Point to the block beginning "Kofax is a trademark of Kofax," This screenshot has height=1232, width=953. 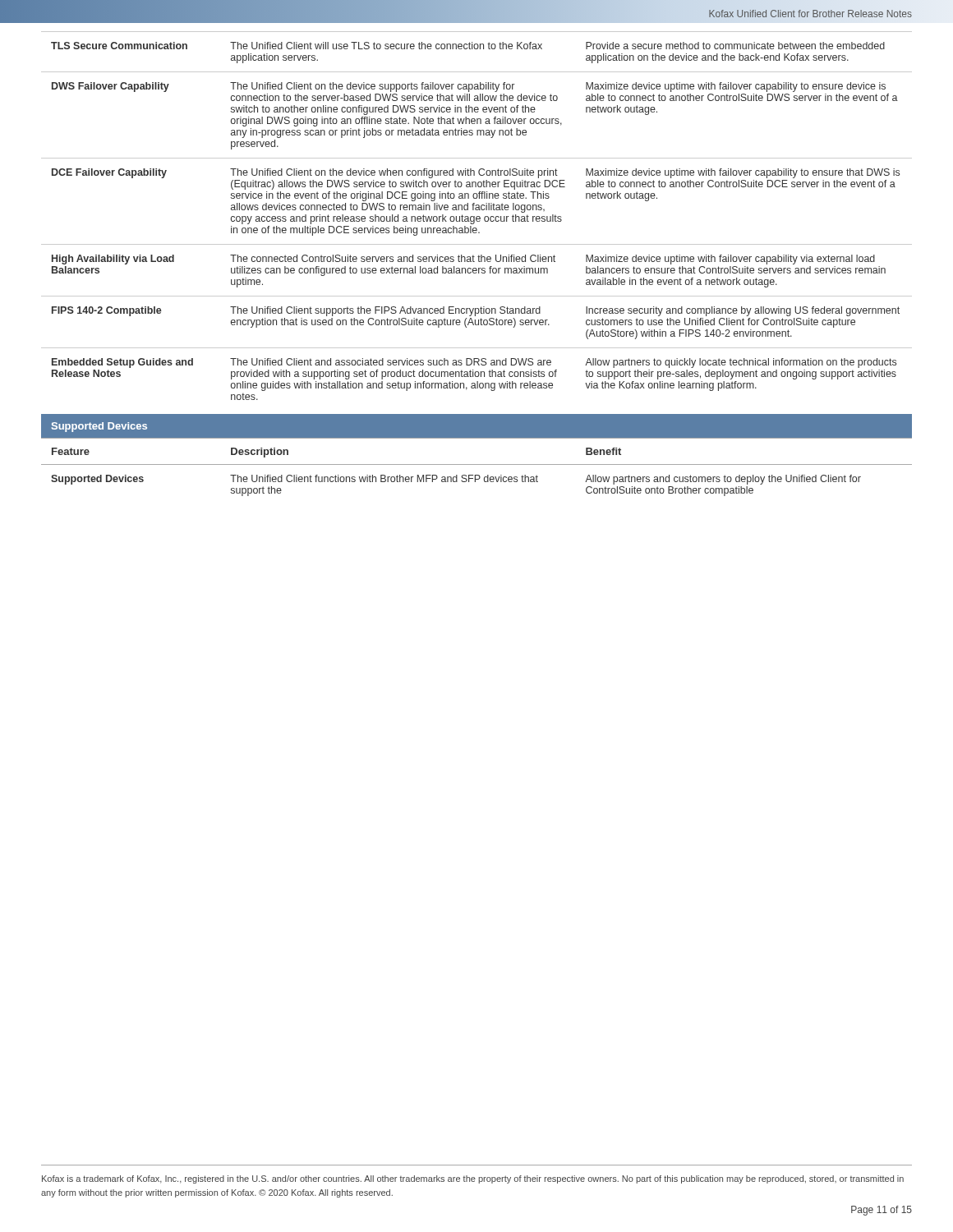tap(473, 1185)
